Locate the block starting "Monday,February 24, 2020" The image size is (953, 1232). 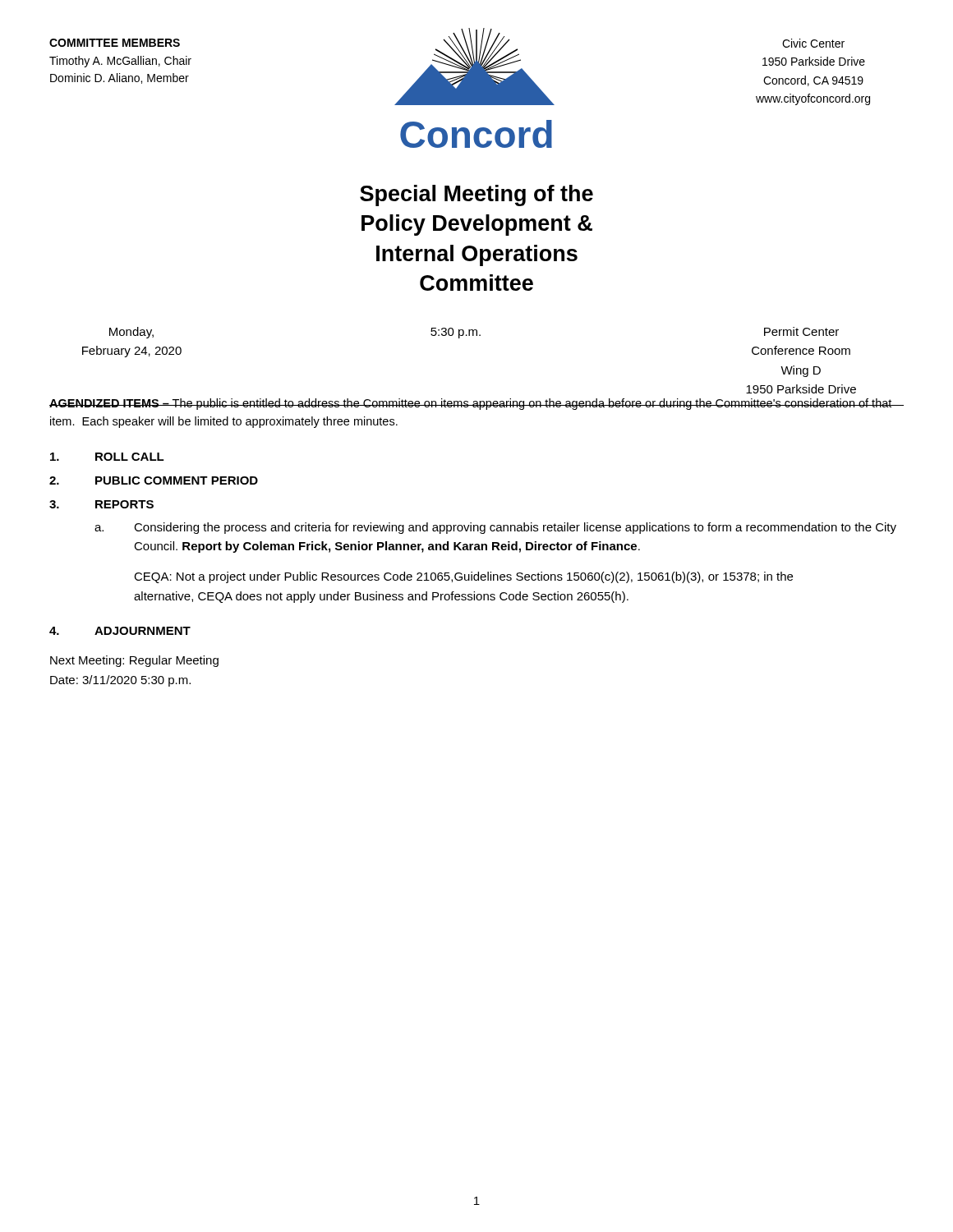coord(131,341)
